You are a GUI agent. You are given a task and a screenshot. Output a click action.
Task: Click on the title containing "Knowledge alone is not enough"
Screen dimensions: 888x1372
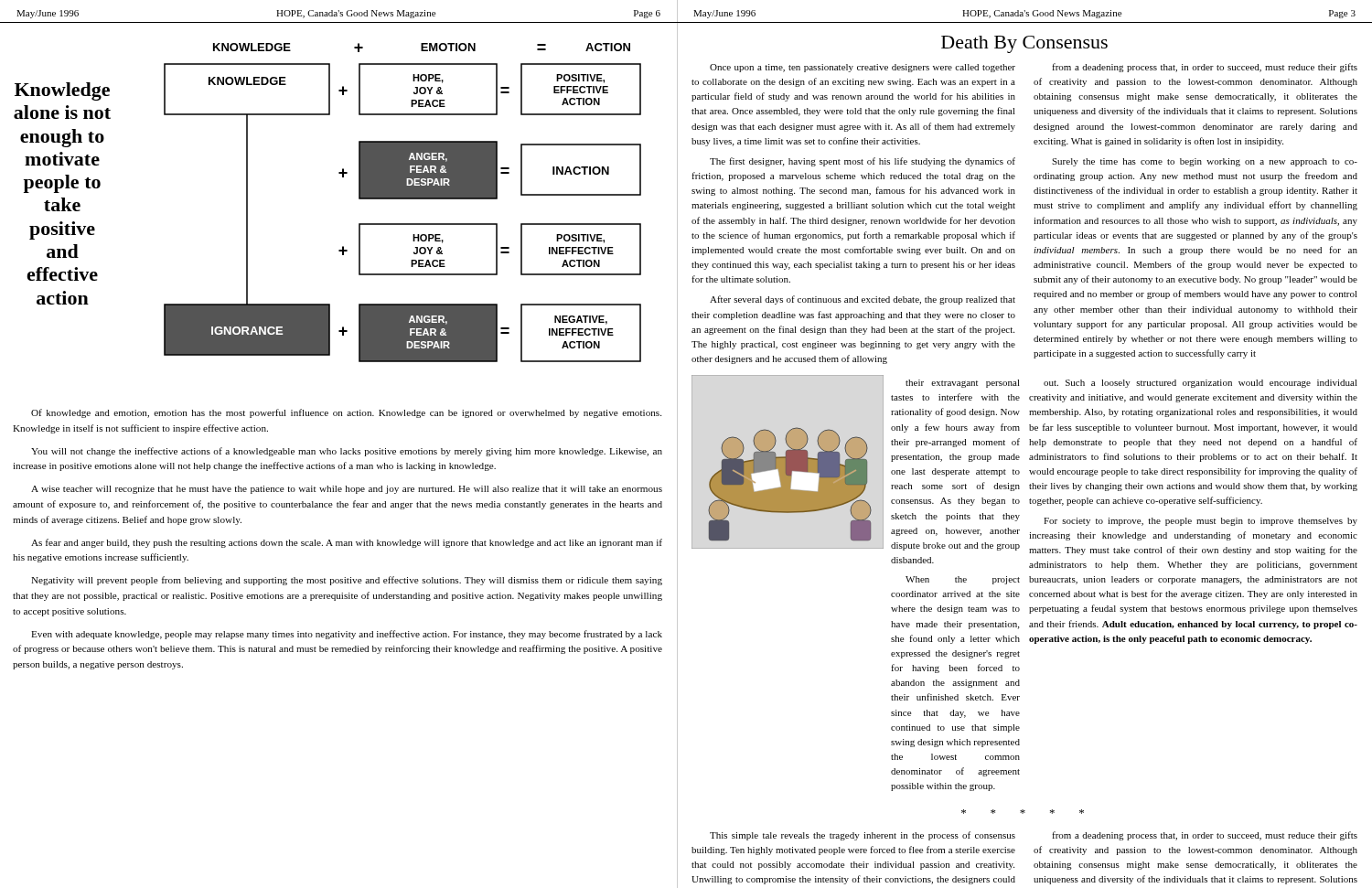62,193
